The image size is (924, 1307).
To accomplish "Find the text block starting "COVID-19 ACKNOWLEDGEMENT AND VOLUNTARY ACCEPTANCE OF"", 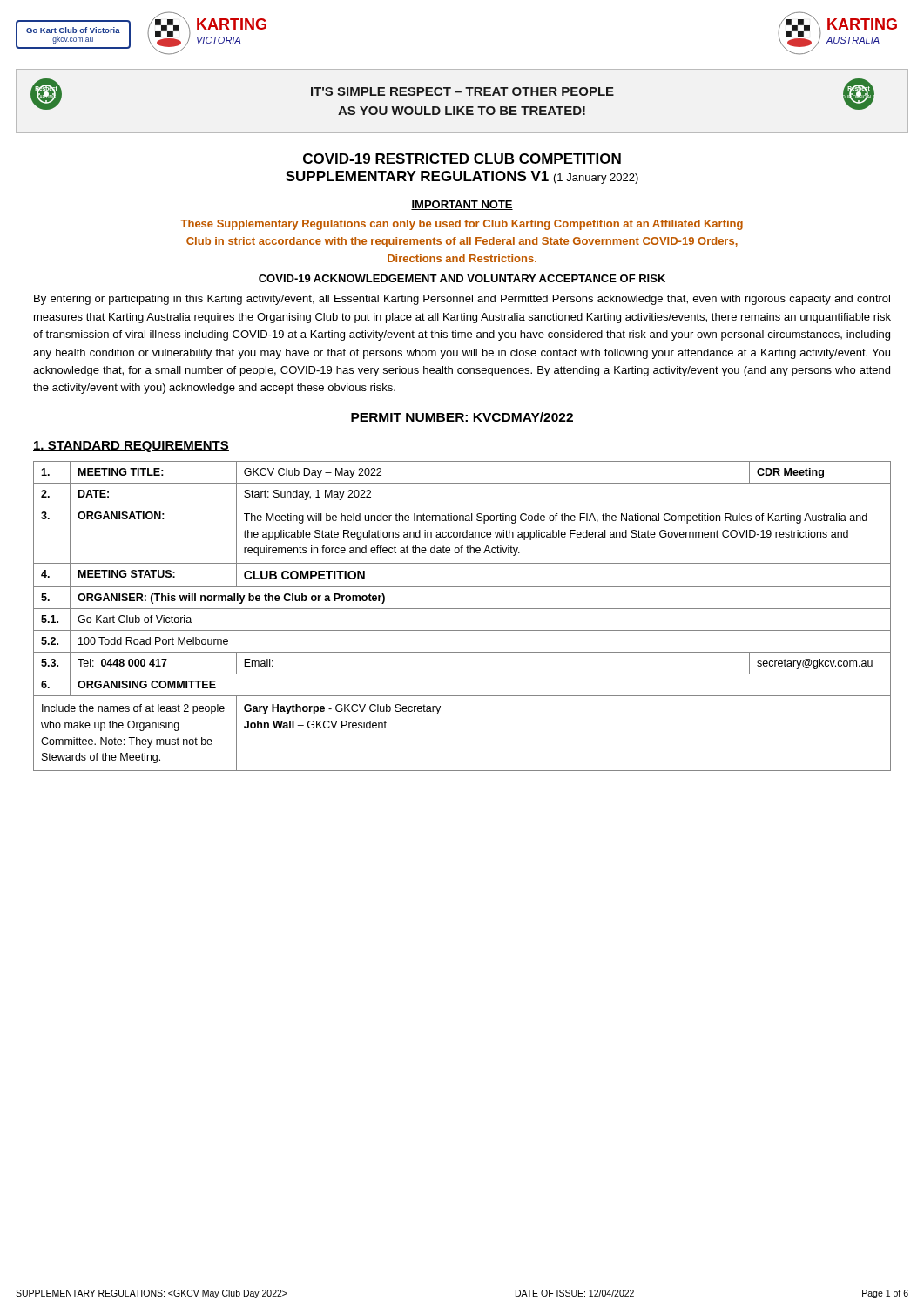I will coord(462,279).
